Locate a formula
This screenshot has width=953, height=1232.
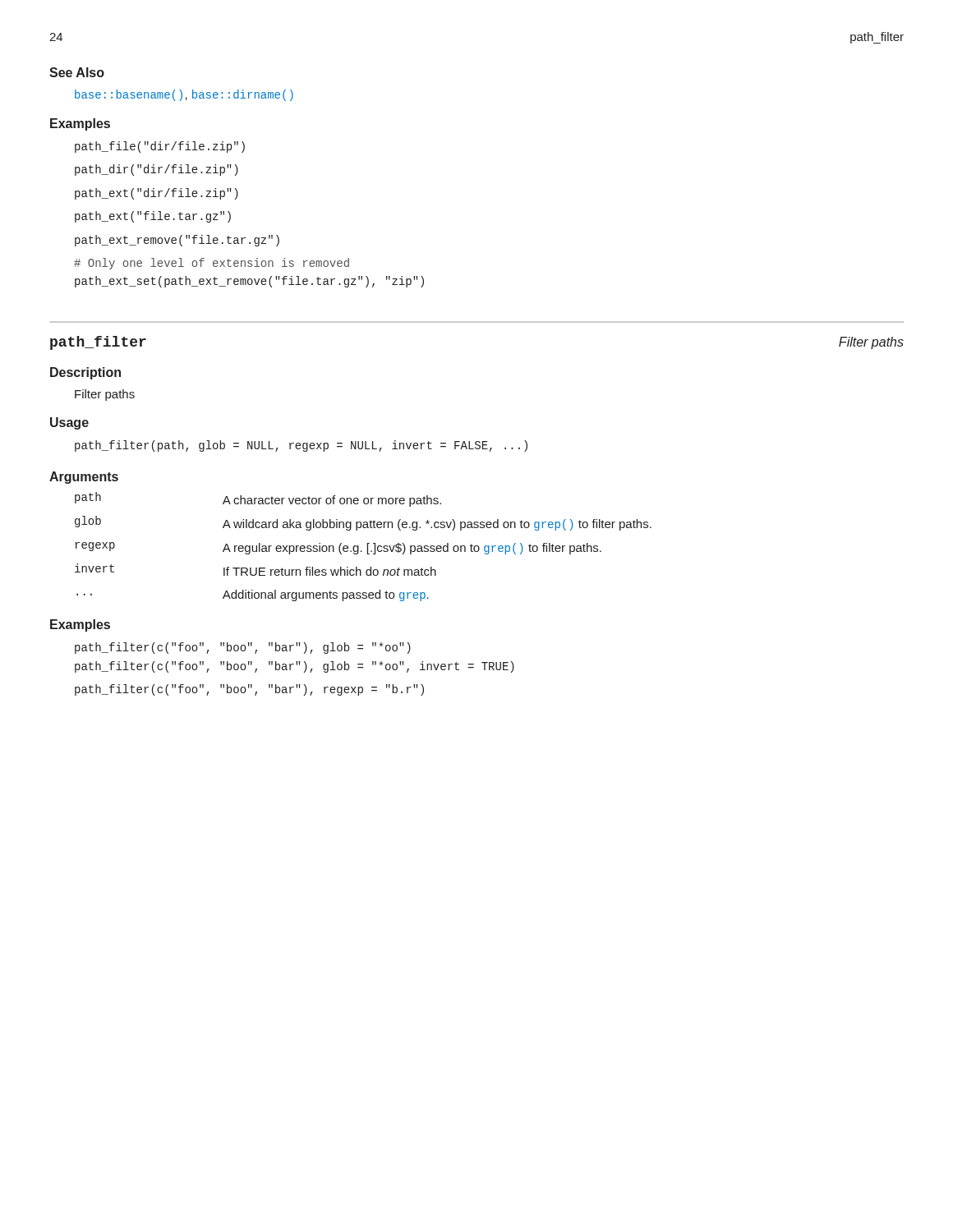[302, 446]
